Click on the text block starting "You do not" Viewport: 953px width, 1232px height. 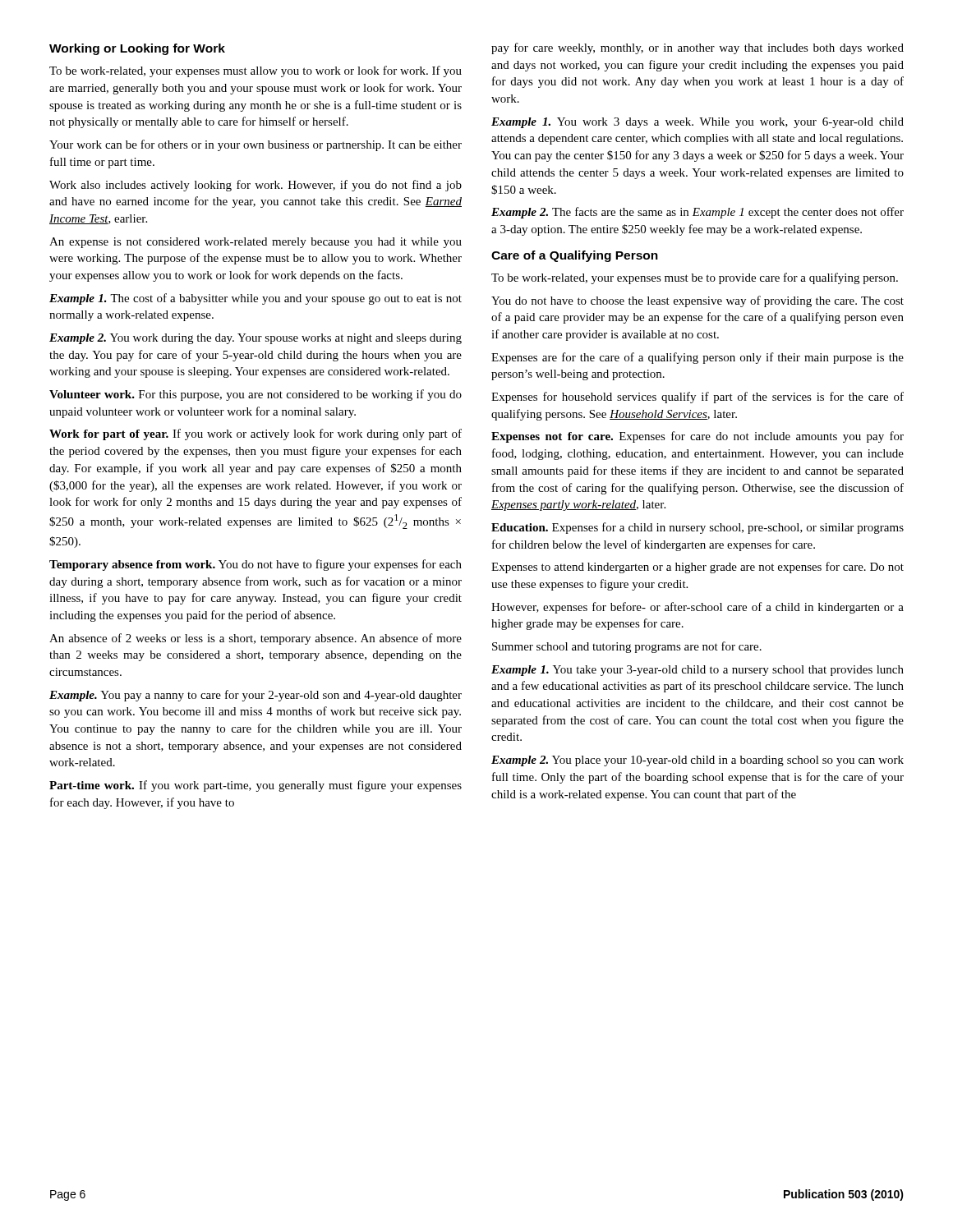[698, 318]
